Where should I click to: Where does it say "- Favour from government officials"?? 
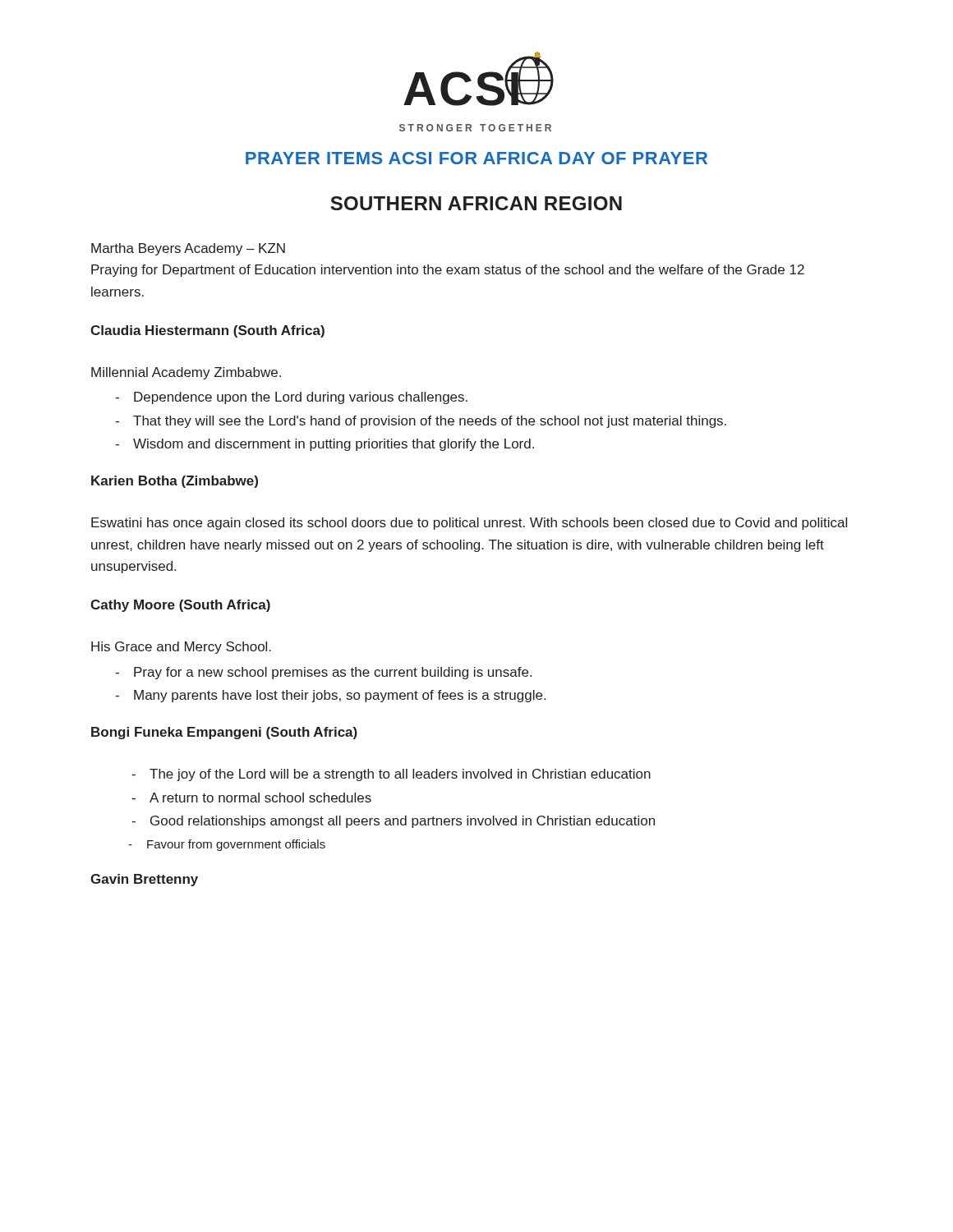pos(227,845)
